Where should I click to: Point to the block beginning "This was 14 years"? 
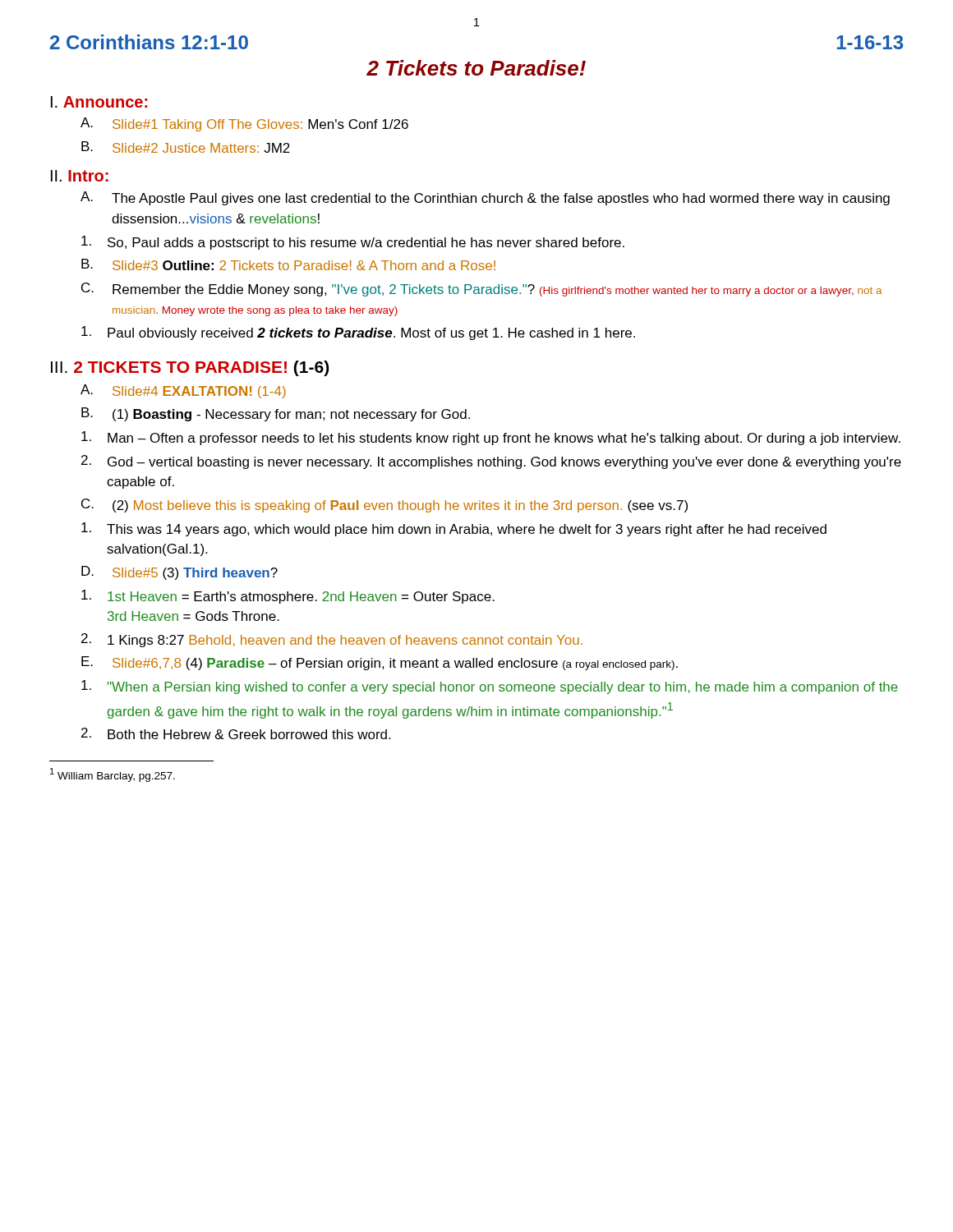tap(492, 540)
